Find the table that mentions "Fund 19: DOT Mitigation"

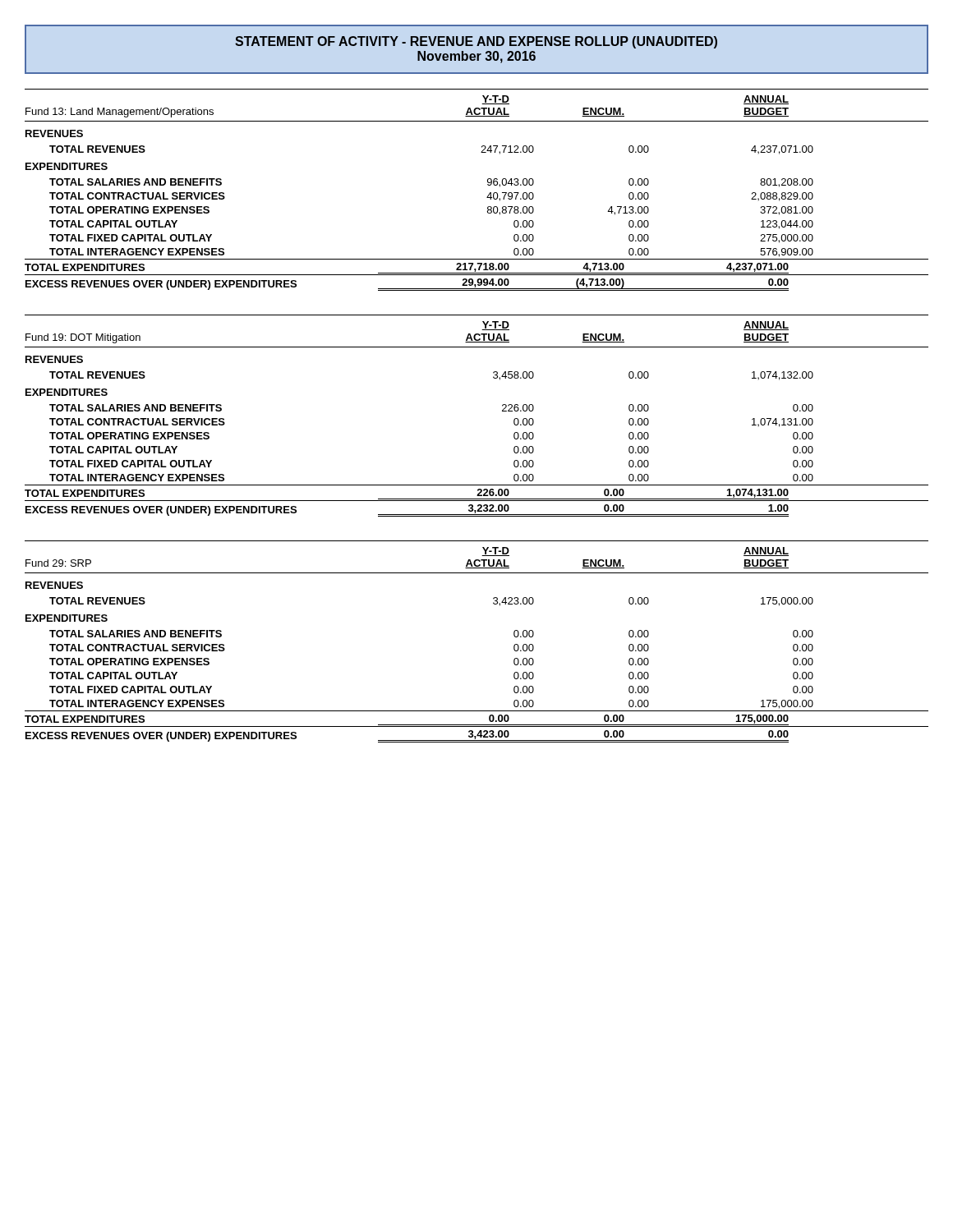(476, 416)
